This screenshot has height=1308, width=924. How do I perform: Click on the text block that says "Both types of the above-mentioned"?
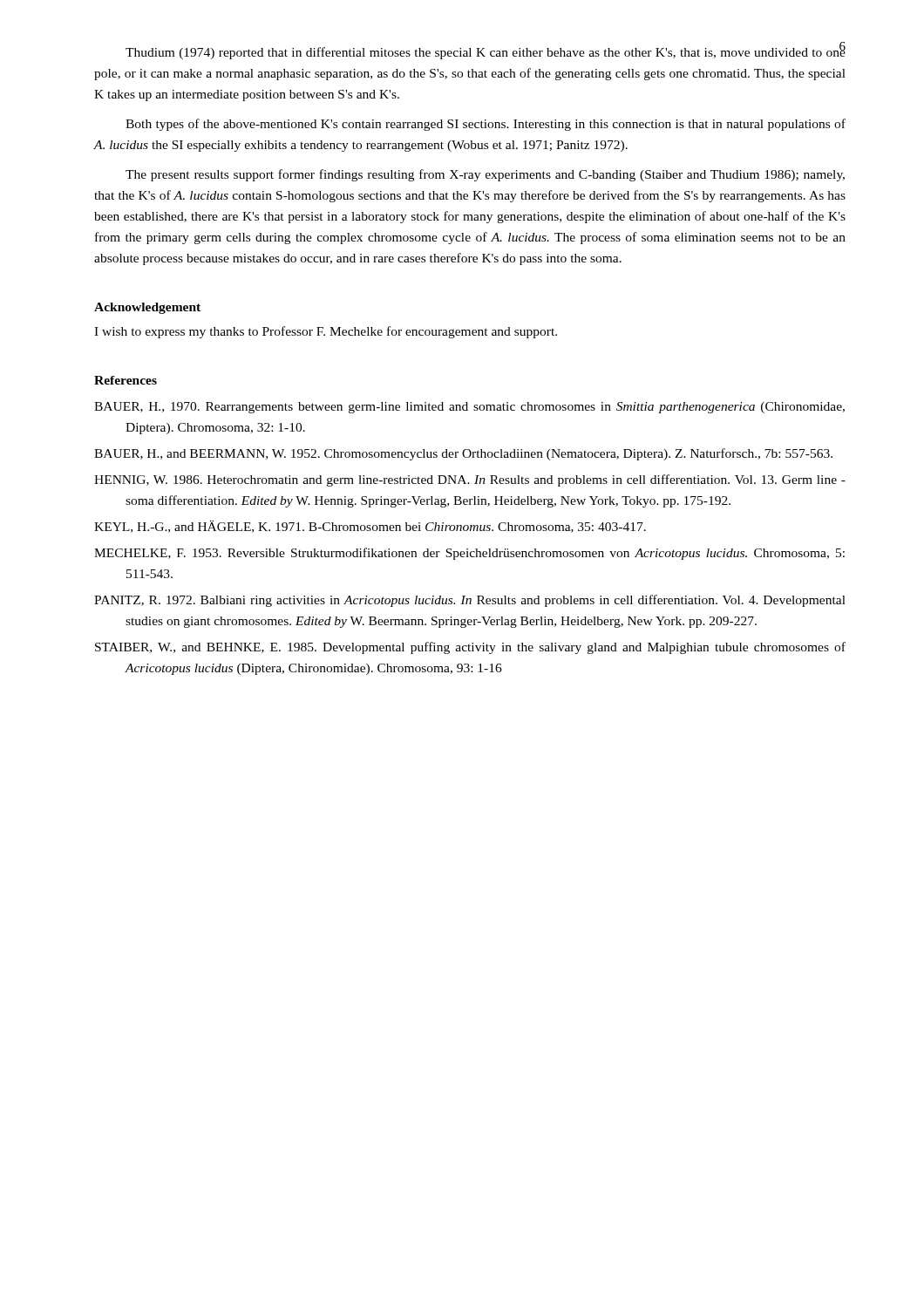[x=470, y=134]
